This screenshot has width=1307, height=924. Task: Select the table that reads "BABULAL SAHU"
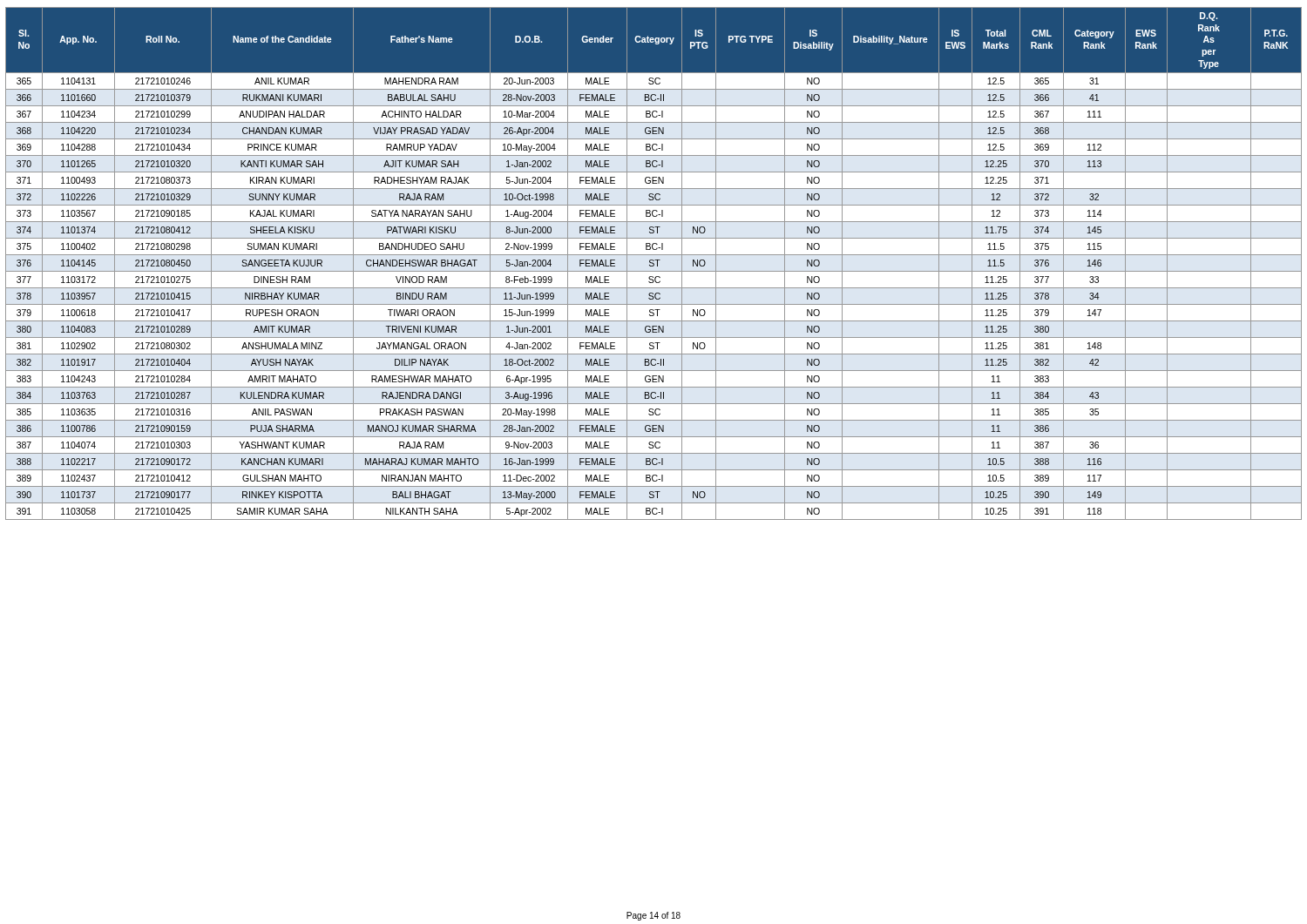tap(654, 264)
